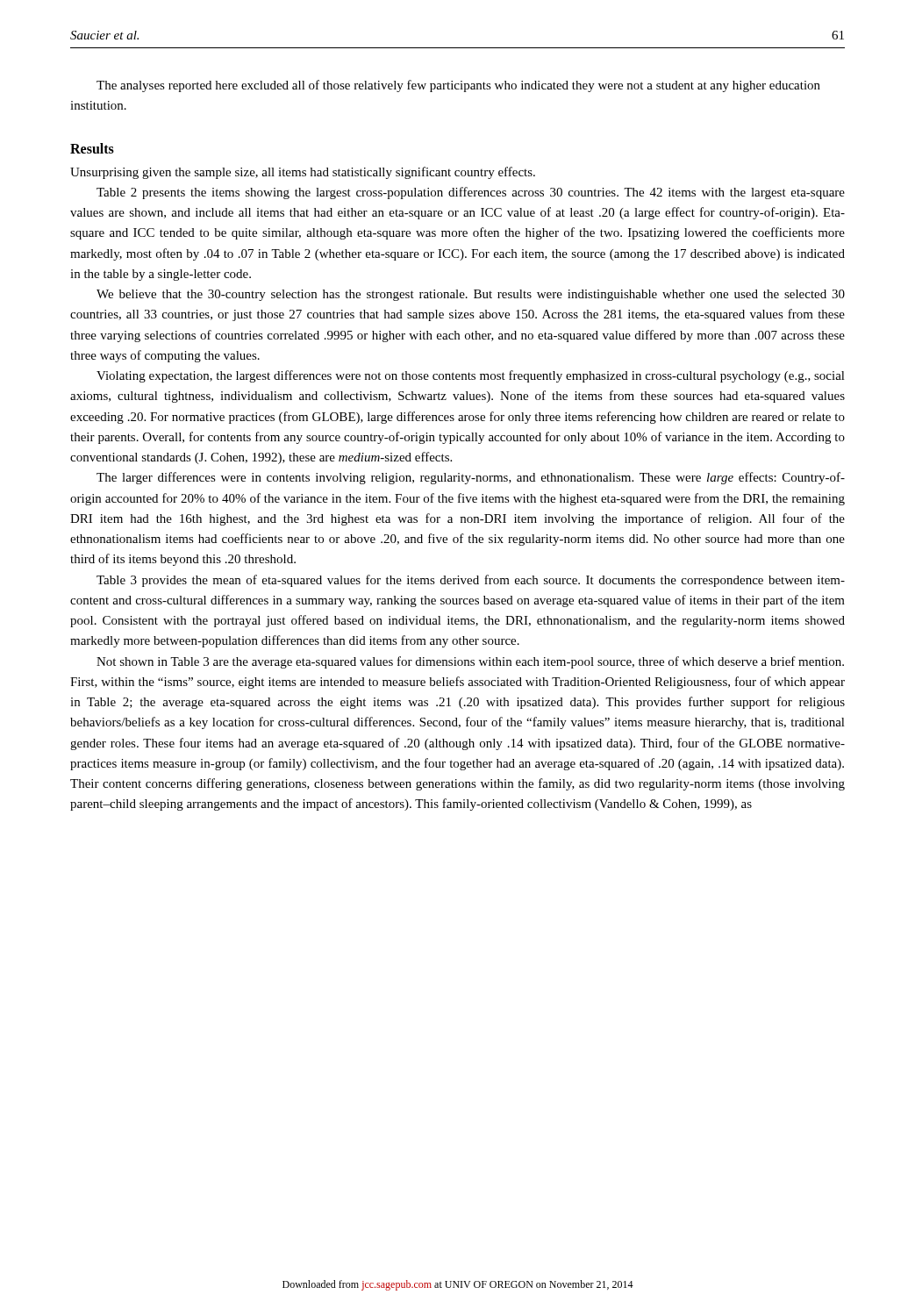The height and width of the screenshot is (1316, 915).
Task: Where is the passage that starts "The larger differences were in contents involving religion,"?
Action: pyautogui.click(x=458, y=519)
